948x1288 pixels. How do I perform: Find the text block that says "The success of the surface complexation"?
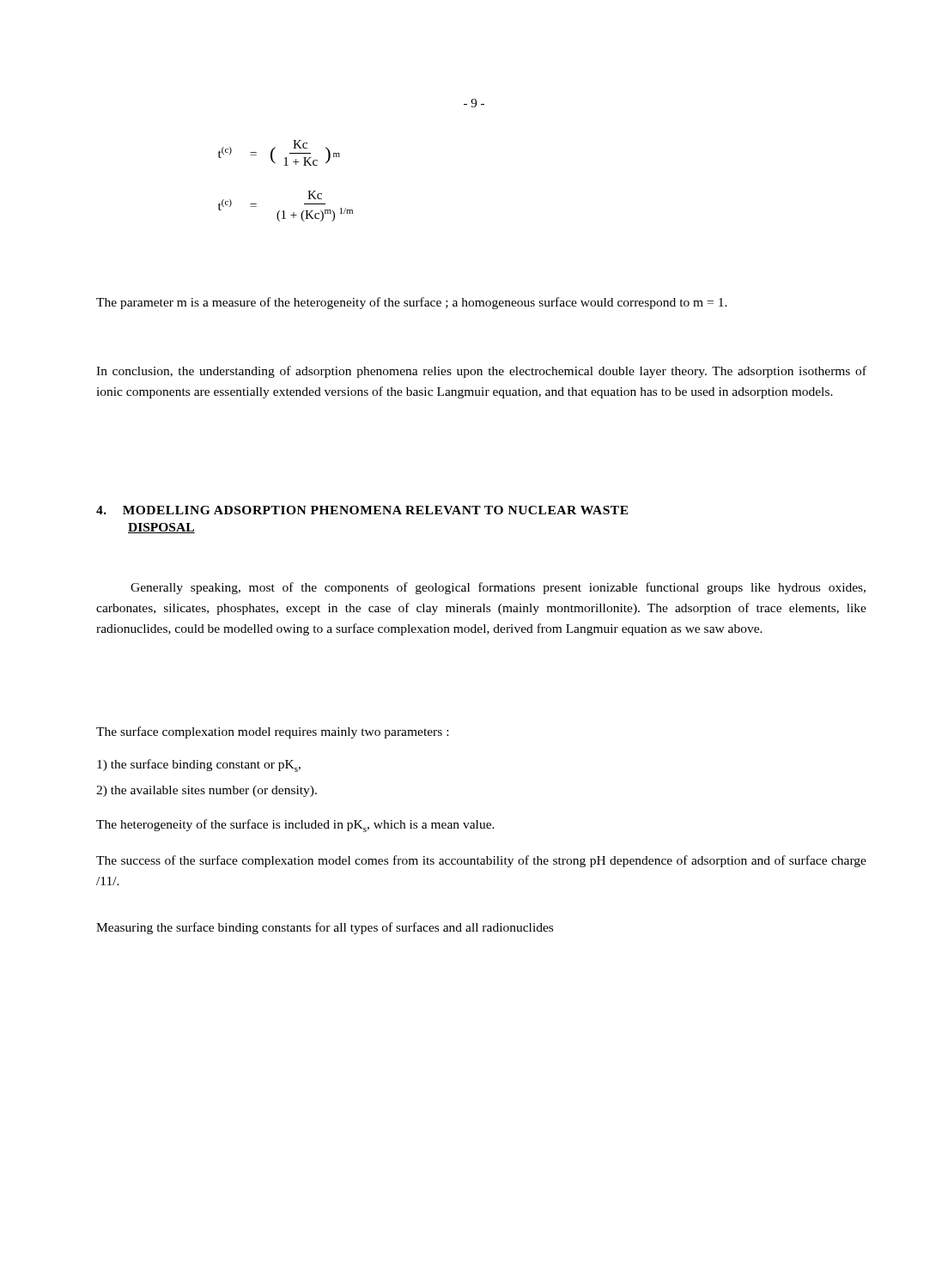pyautogui.click(x=481, y=870)
